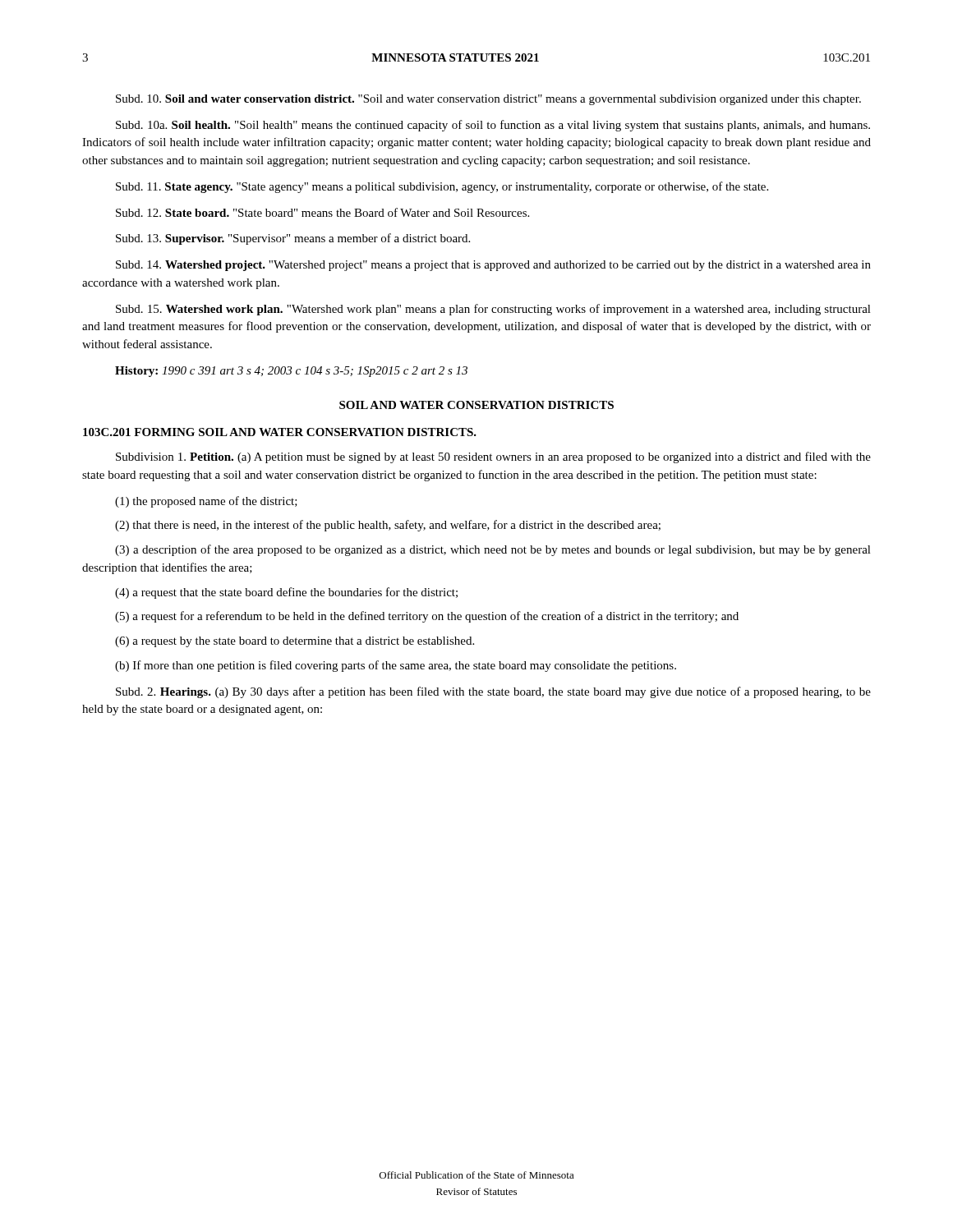This screenshot has height=1232, width=953.
Task: Find the block on this page that starts "(b) If more than"
Action: (x=396, y=665)
